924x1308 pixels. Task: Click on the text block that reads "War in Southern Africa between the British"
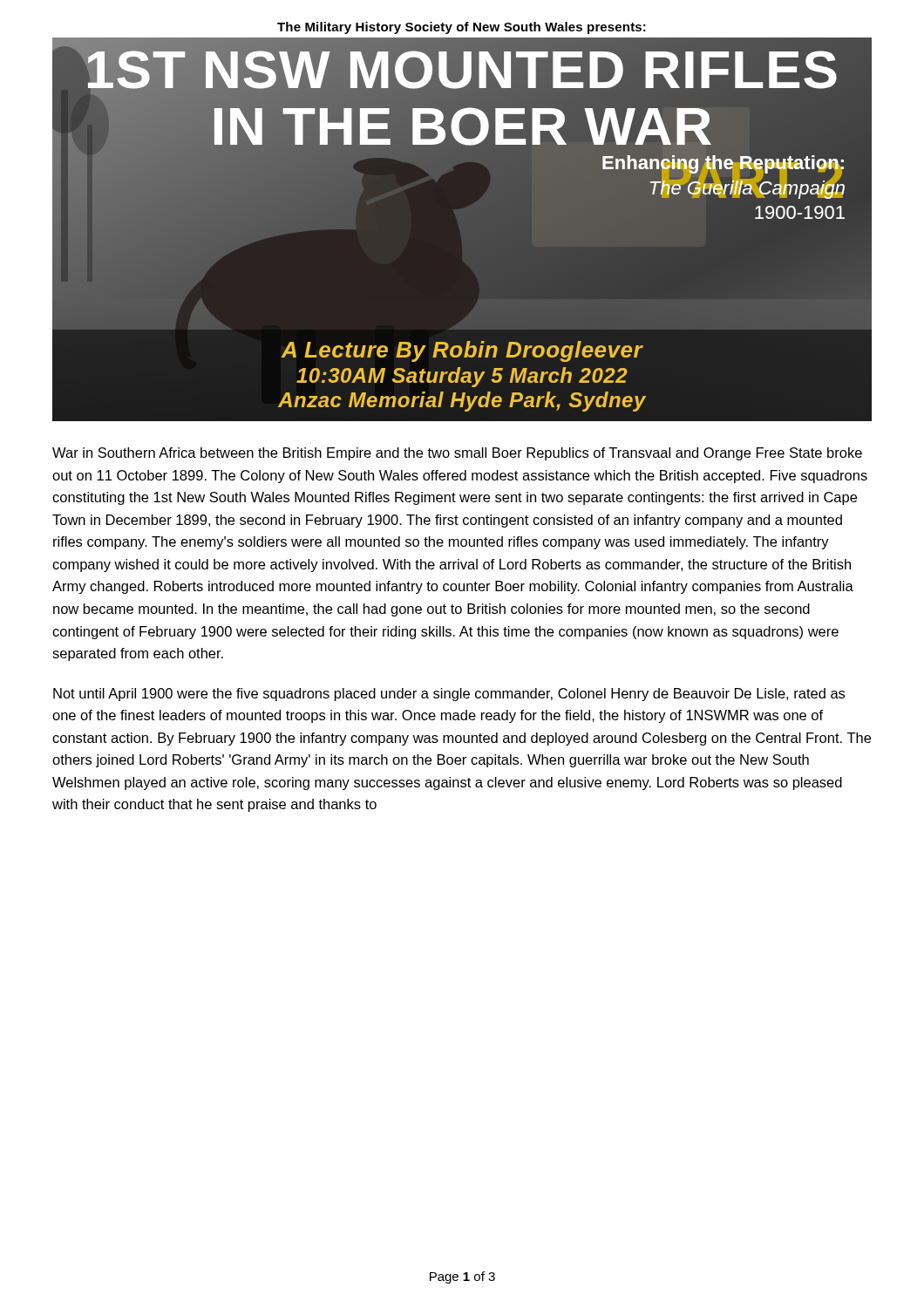point(462,554)
